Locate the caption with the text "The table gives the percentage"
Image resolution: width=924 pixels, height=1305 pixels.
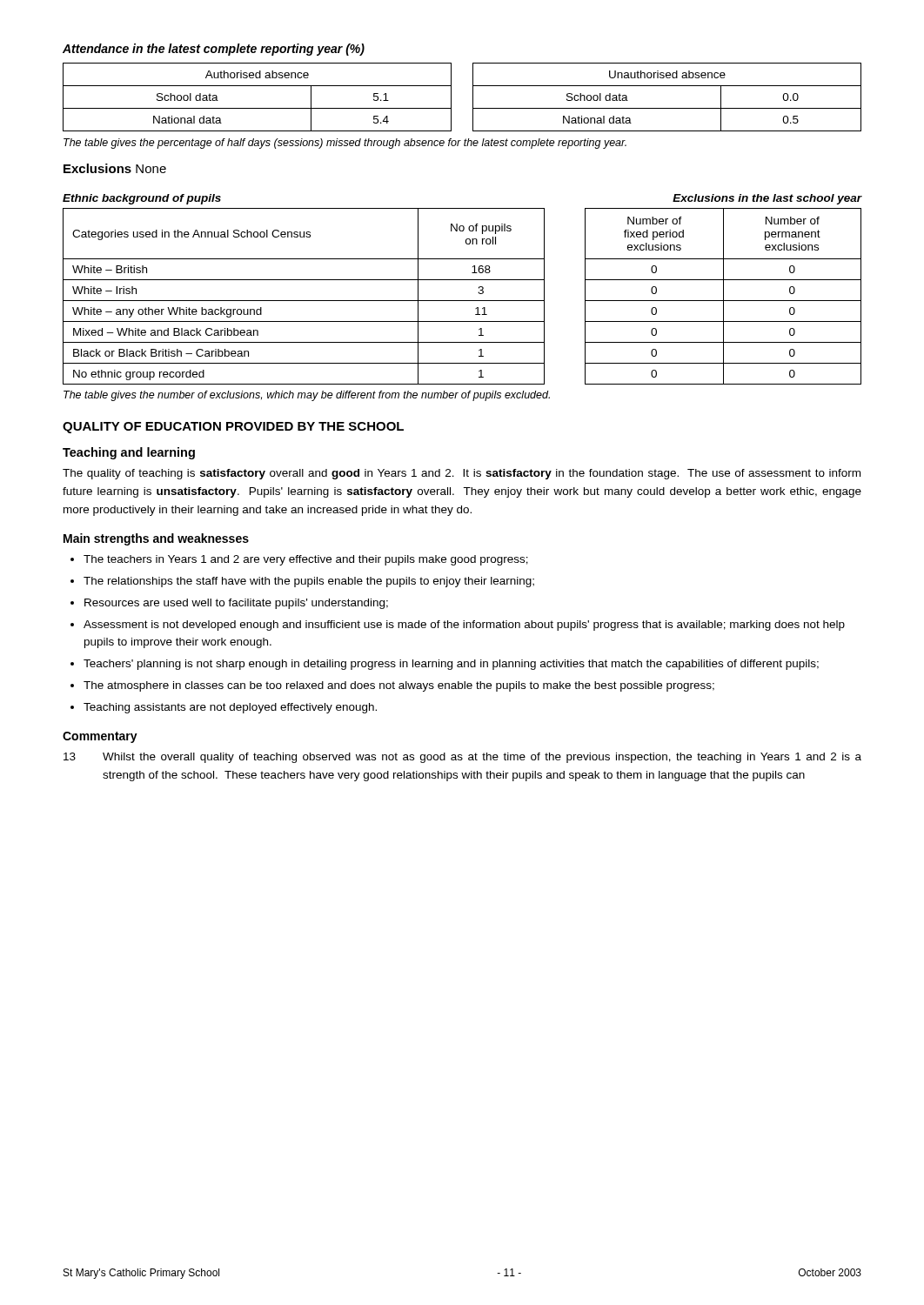[345, 143]
